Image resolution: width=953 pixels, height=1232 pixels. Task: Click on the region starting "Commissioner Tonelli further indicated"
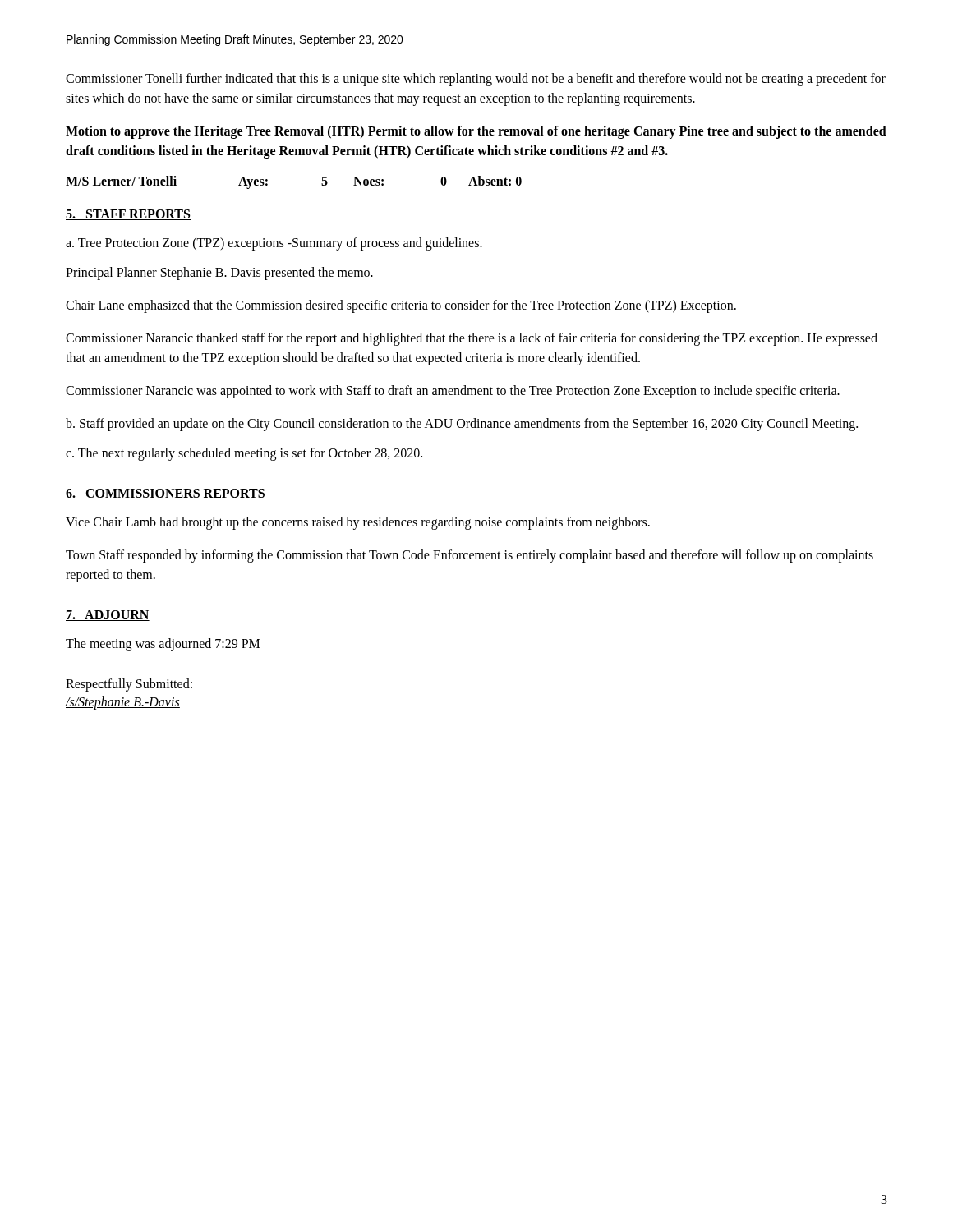click(476, 88)
